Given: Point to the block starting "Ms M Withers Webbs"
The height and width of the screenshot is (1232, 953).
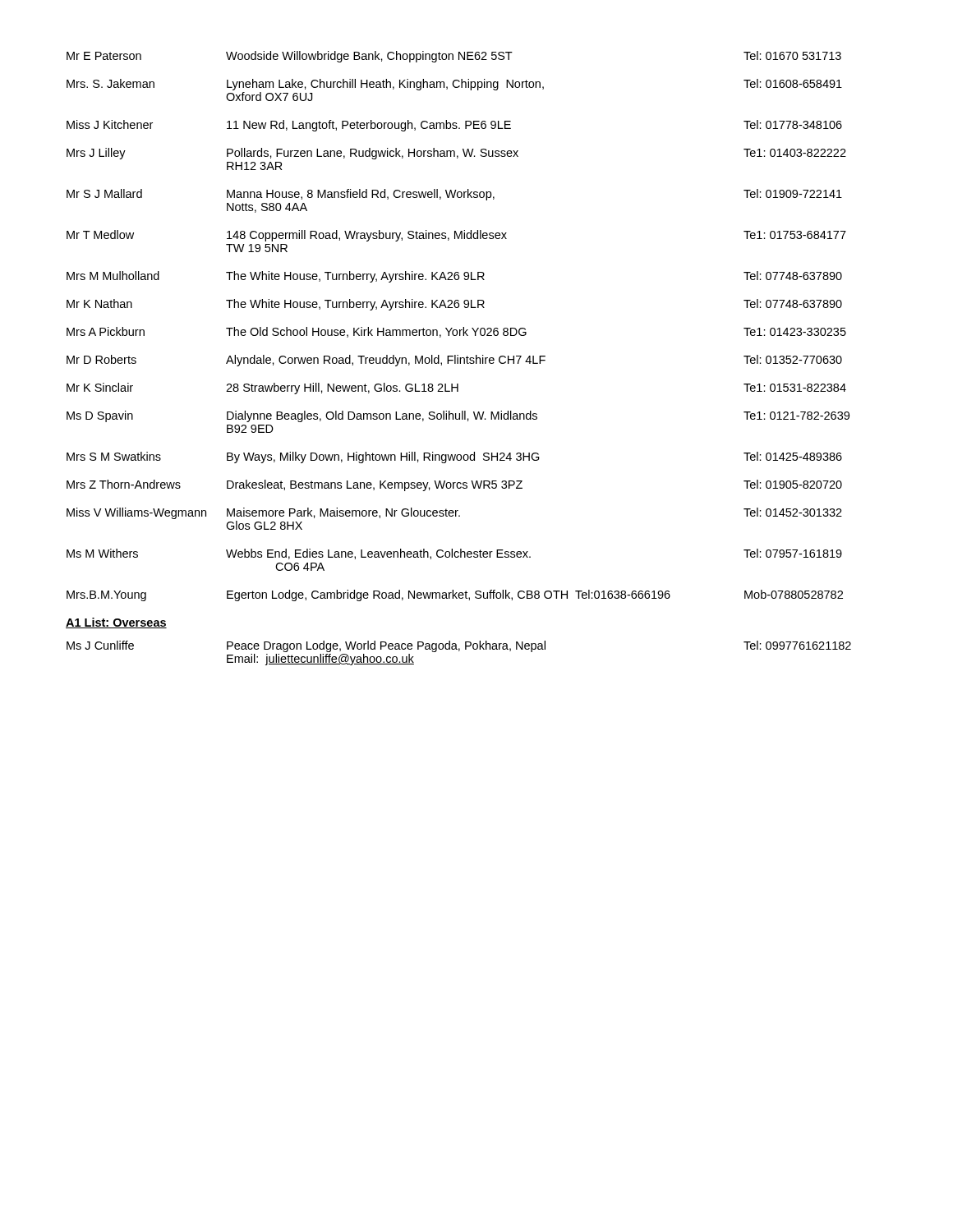Looking at the screenshot, I should pos(476,560).
